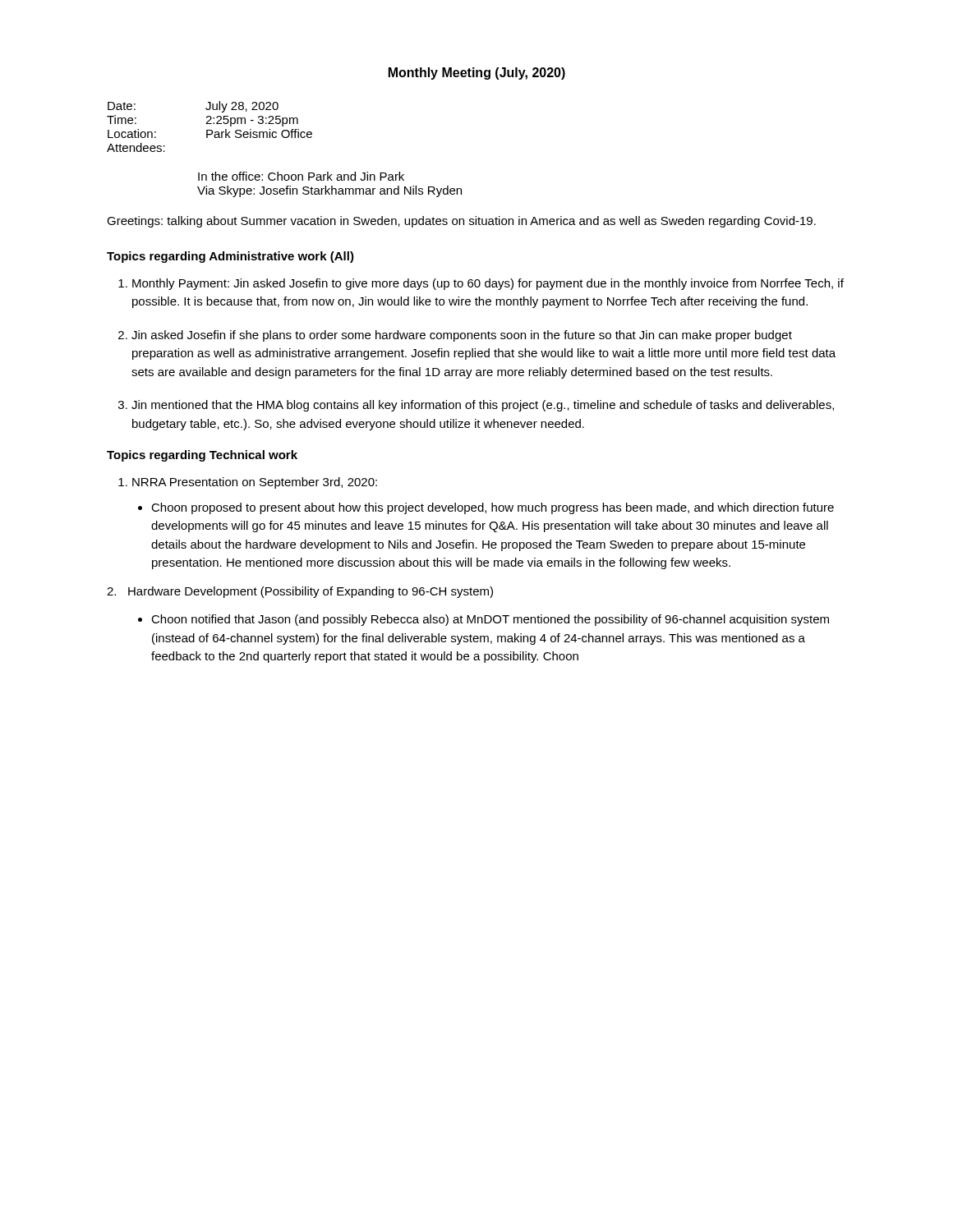Select the element starting "Jin mentioned that the HMA blog contains all"
The width and height of the screenshot is (953, 1232).
pyautogui.click(x=483, y=414)
